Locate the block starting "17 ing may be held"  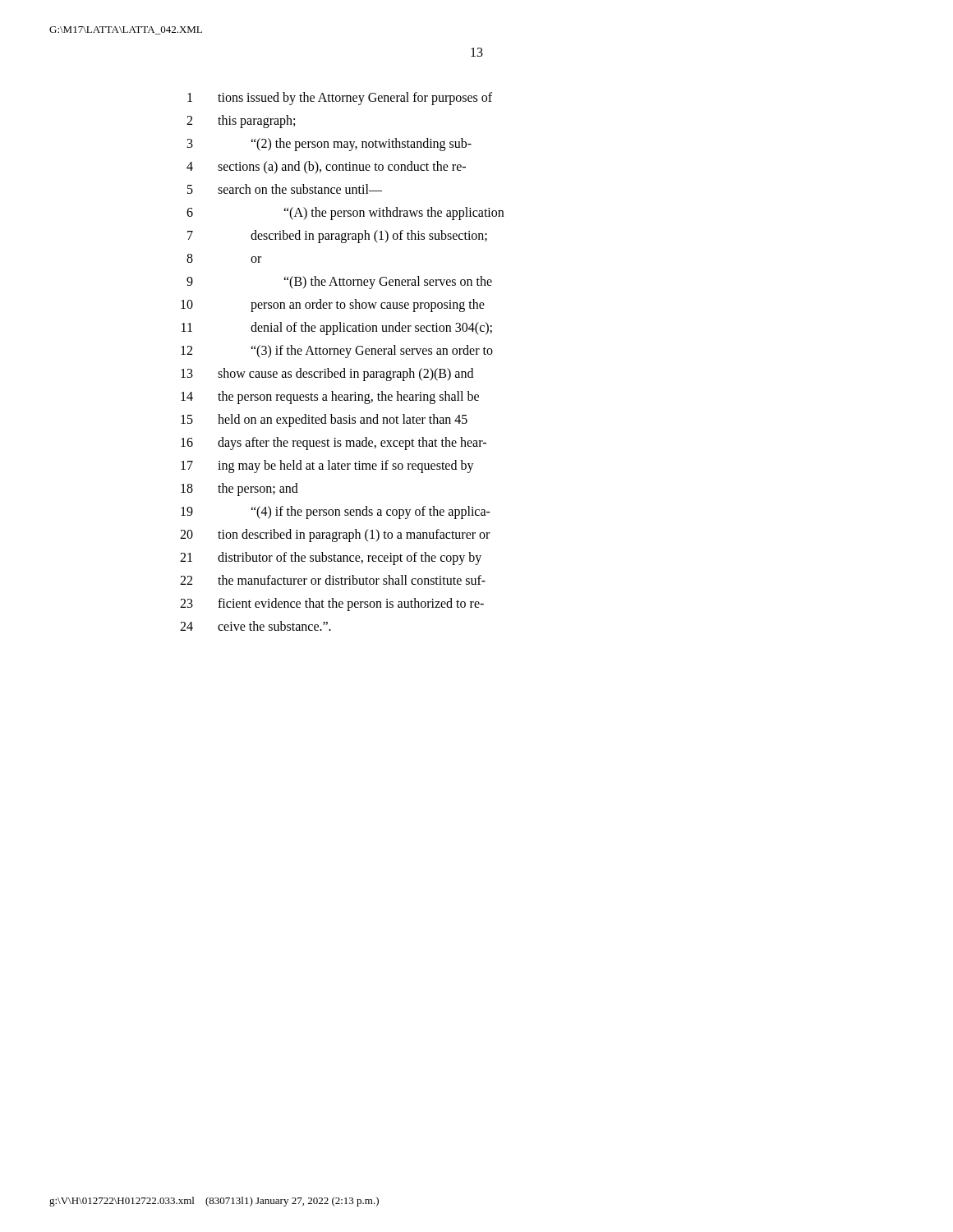[327, 467]
